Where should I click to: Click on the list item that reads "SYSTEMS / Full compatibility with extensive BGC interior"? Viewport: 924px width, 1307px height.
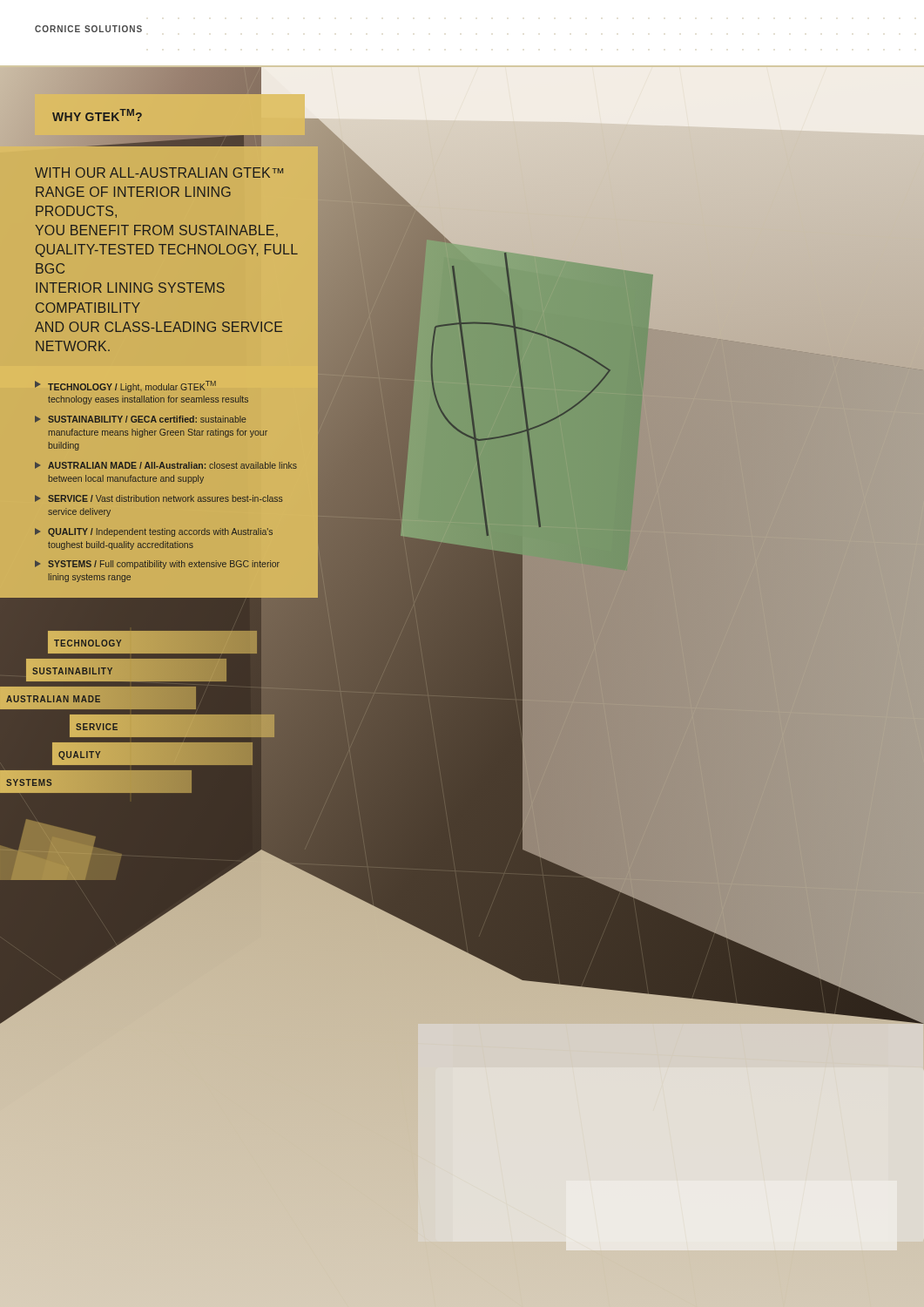tap(167, 571)
